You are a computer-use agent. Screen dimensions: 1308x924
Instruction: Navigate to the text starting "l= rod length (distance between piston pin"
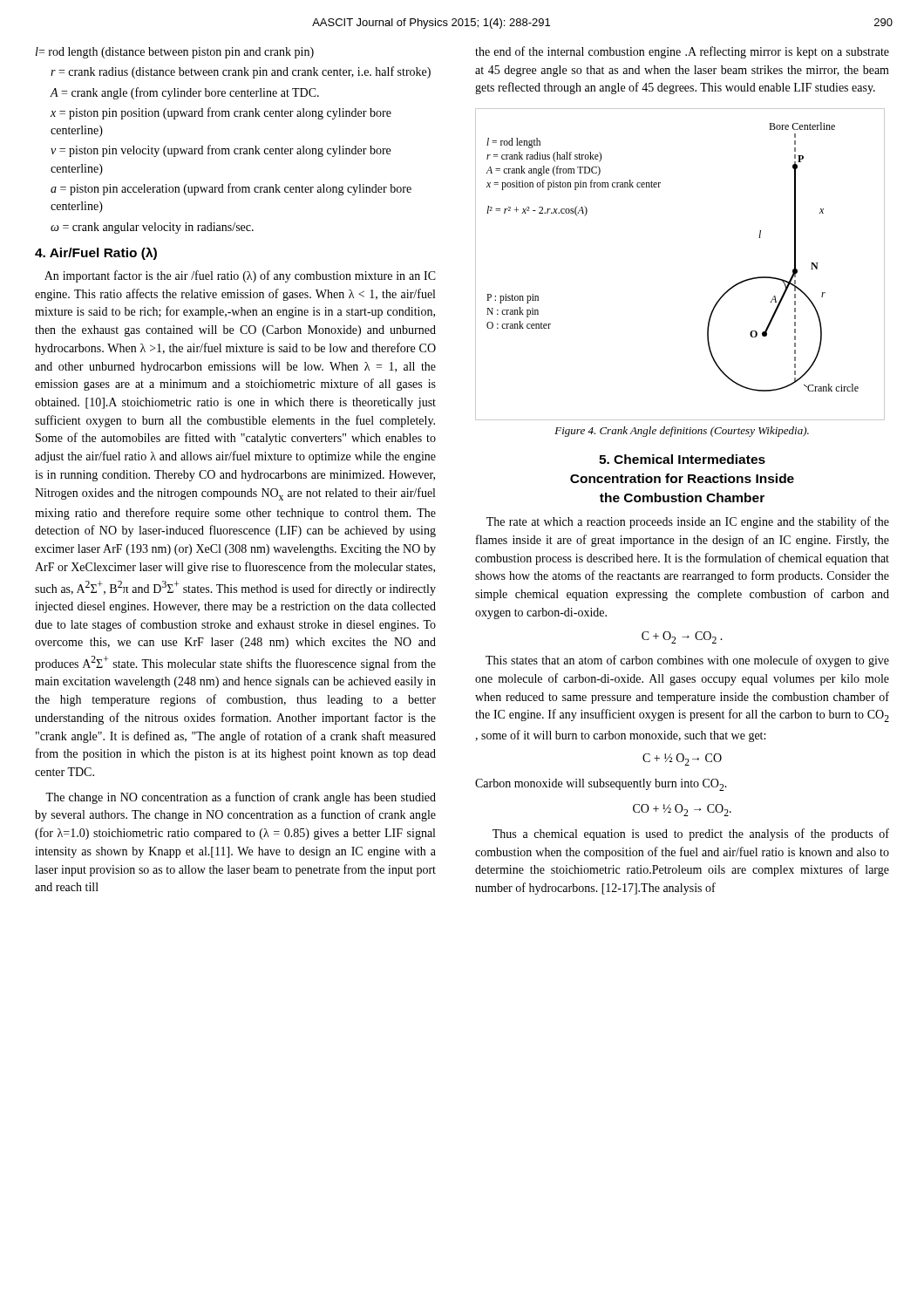(x=174, y=52)
